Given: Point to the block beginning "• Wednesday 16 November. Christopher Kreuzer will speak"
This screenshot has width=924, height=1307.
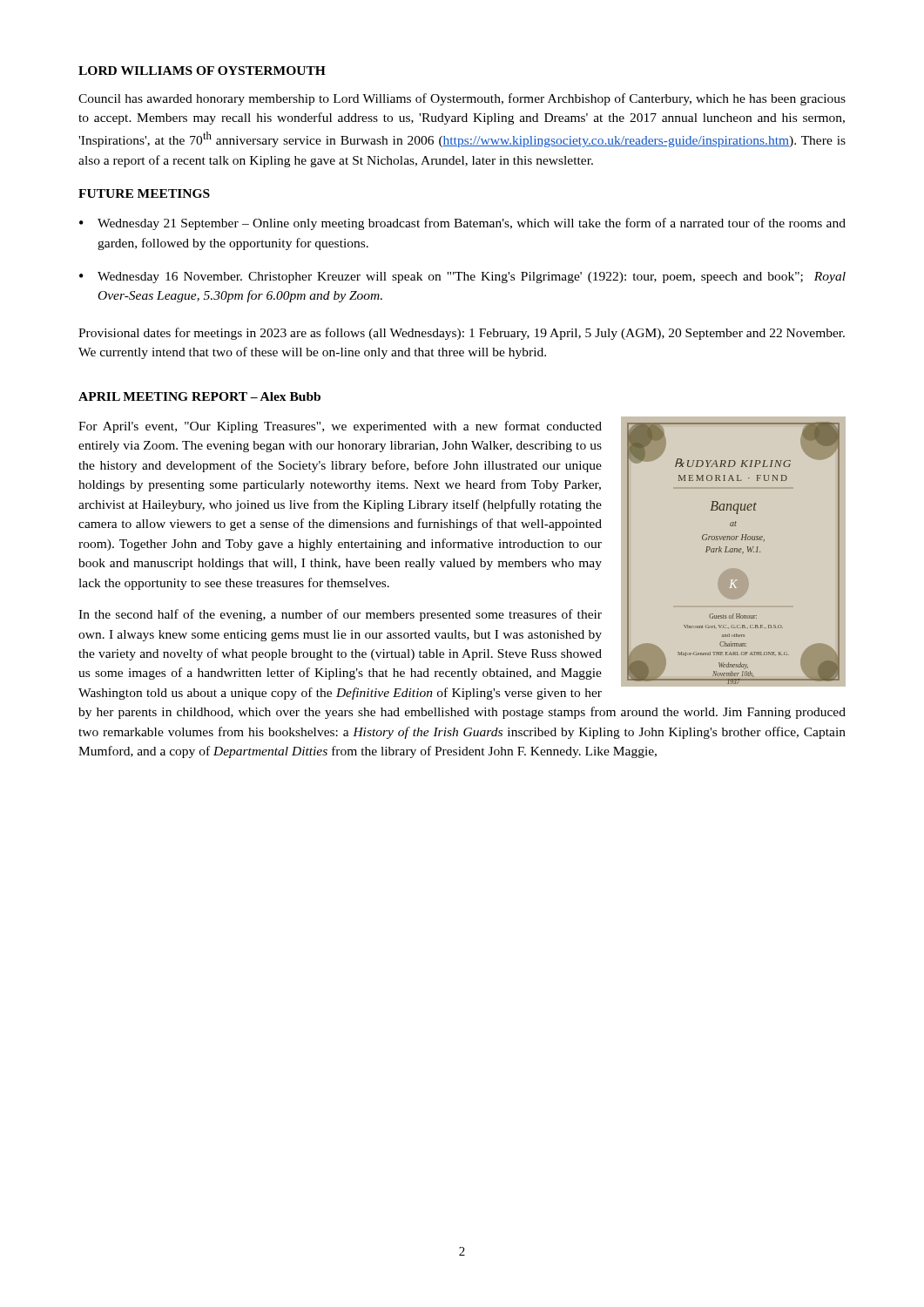Looking at the screenshot, I should click(462, 286).
